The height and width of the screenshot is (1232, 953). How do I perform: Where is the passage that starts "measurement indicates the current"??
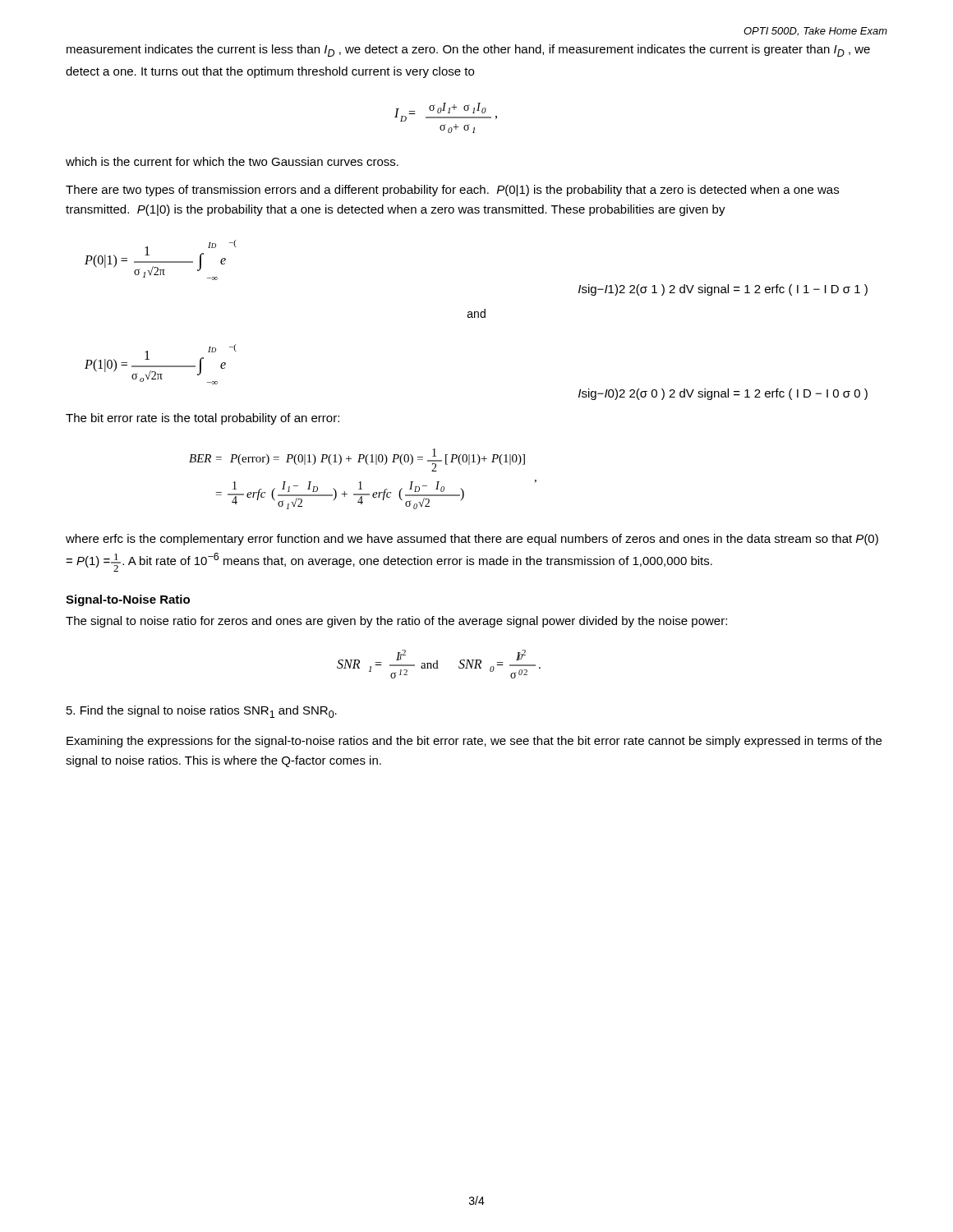point(468,60)
